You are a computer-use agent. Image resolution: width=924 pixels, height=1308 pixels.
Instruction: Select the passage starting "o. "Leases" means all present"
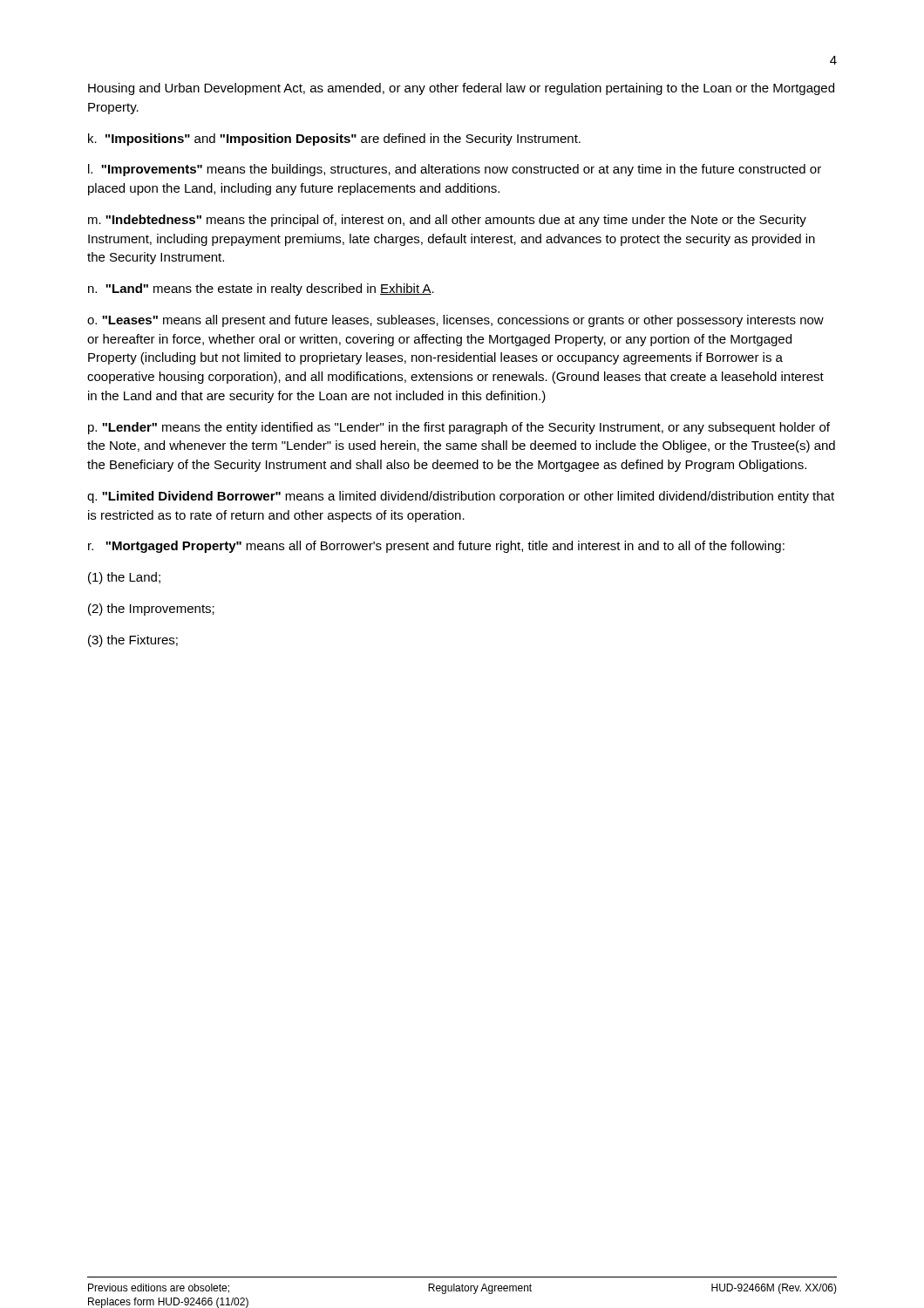462,358
